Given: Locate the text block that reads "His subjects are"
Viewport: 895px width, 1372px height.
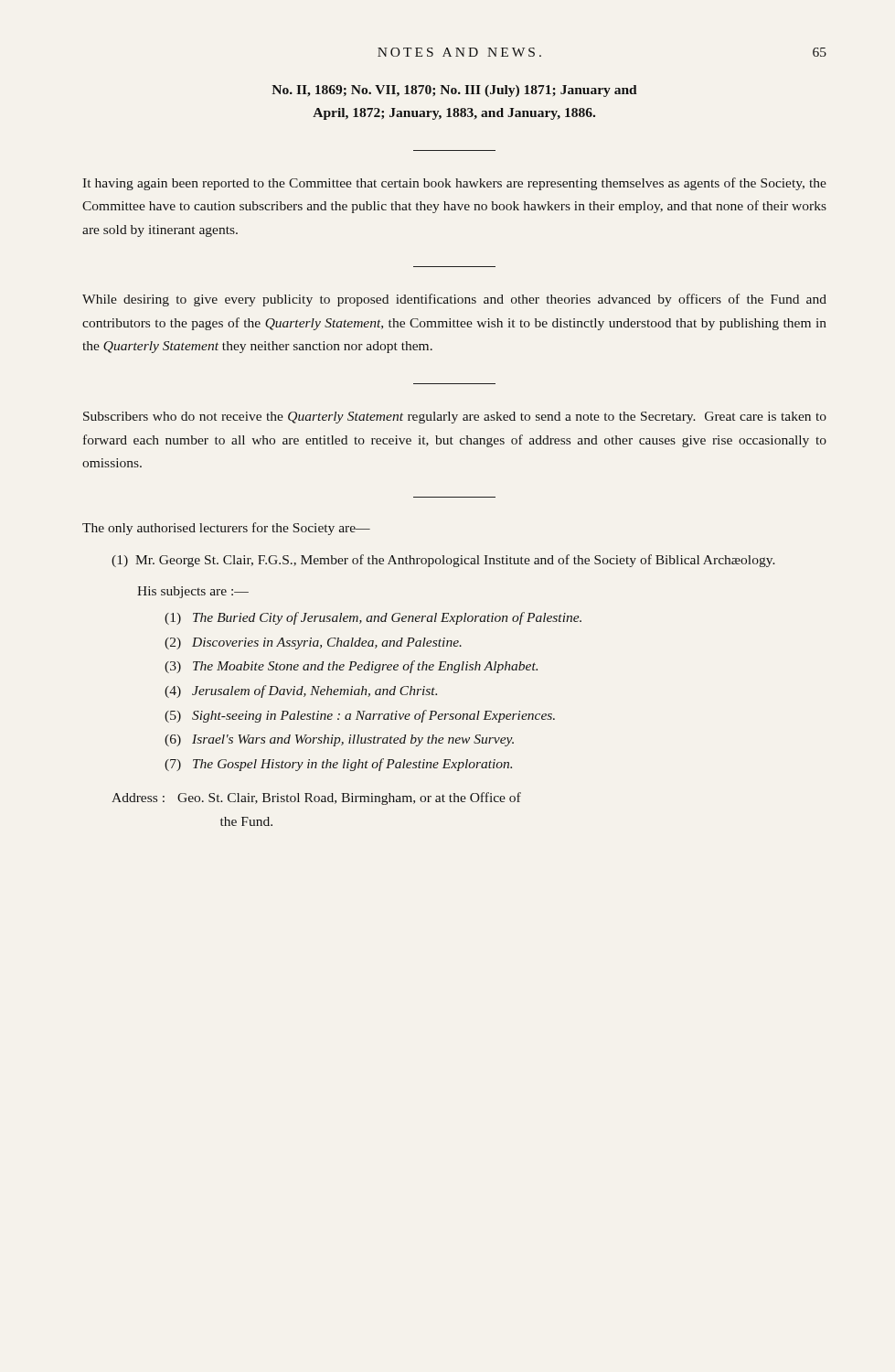Looking at the screenshot, I should (193, 590).
